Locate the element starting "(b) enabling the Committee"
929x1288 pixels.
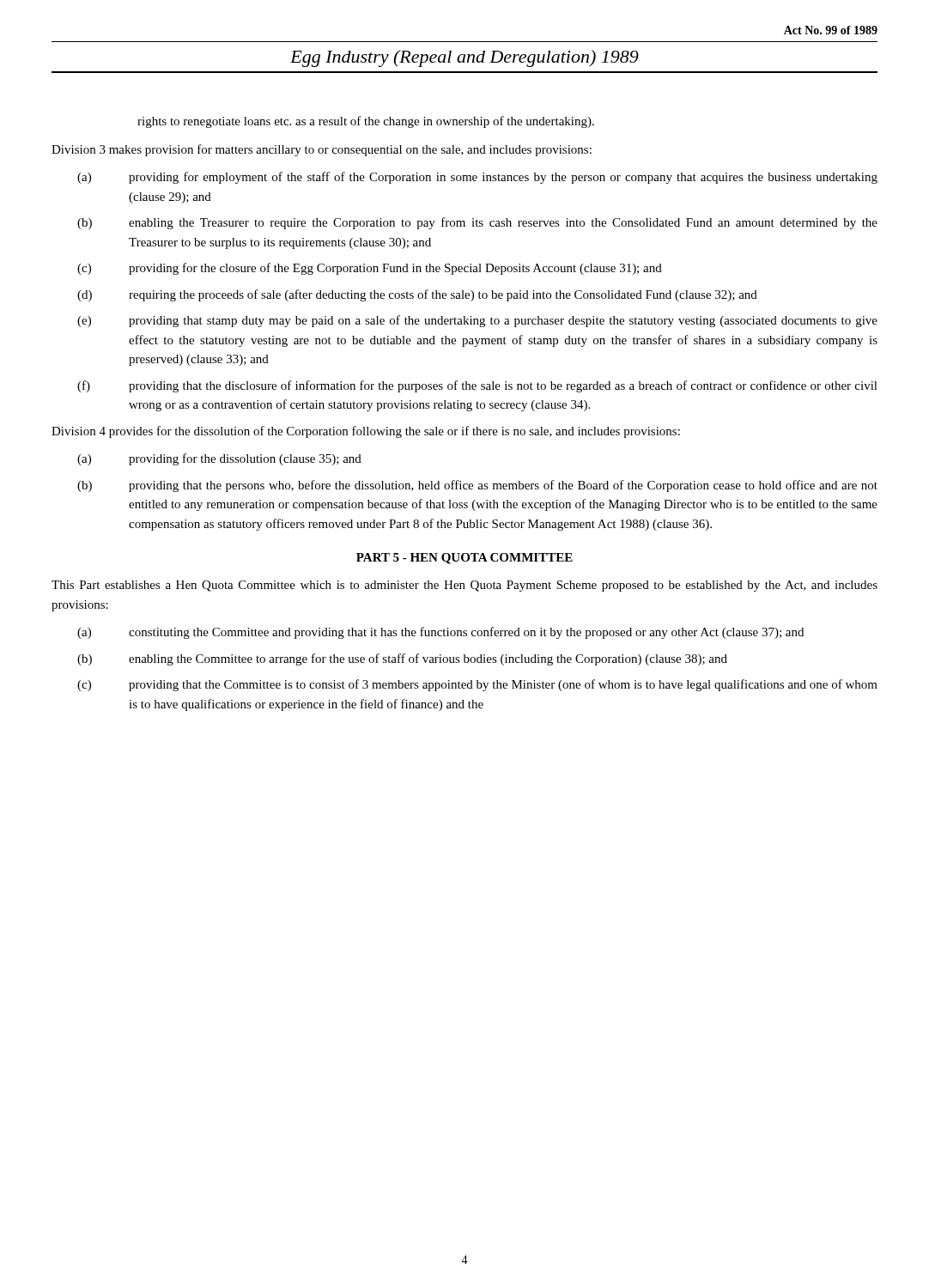coord(464,658)
